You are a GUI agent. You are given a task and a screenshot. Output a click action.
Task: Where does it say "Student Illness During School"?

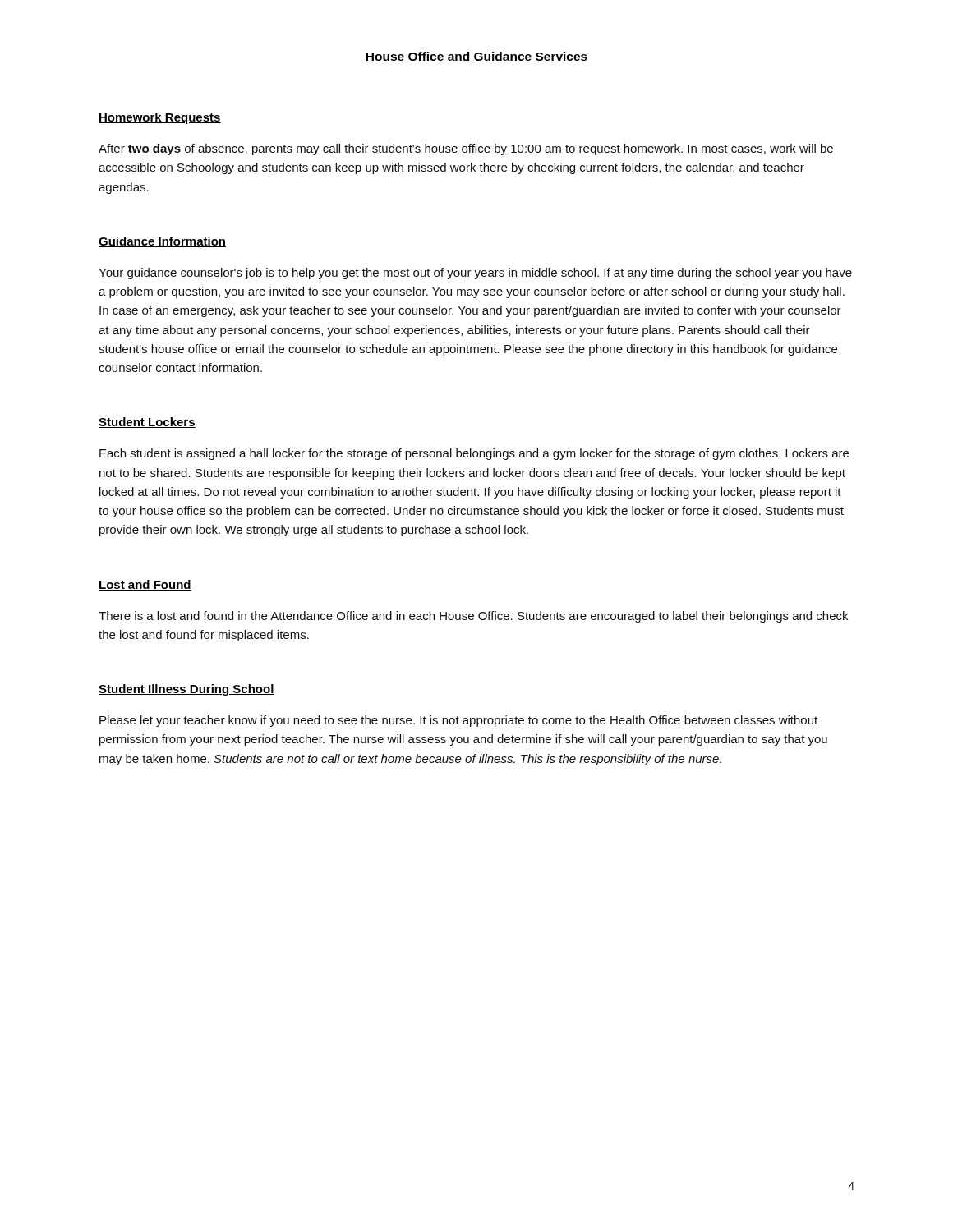pos(186,689)
